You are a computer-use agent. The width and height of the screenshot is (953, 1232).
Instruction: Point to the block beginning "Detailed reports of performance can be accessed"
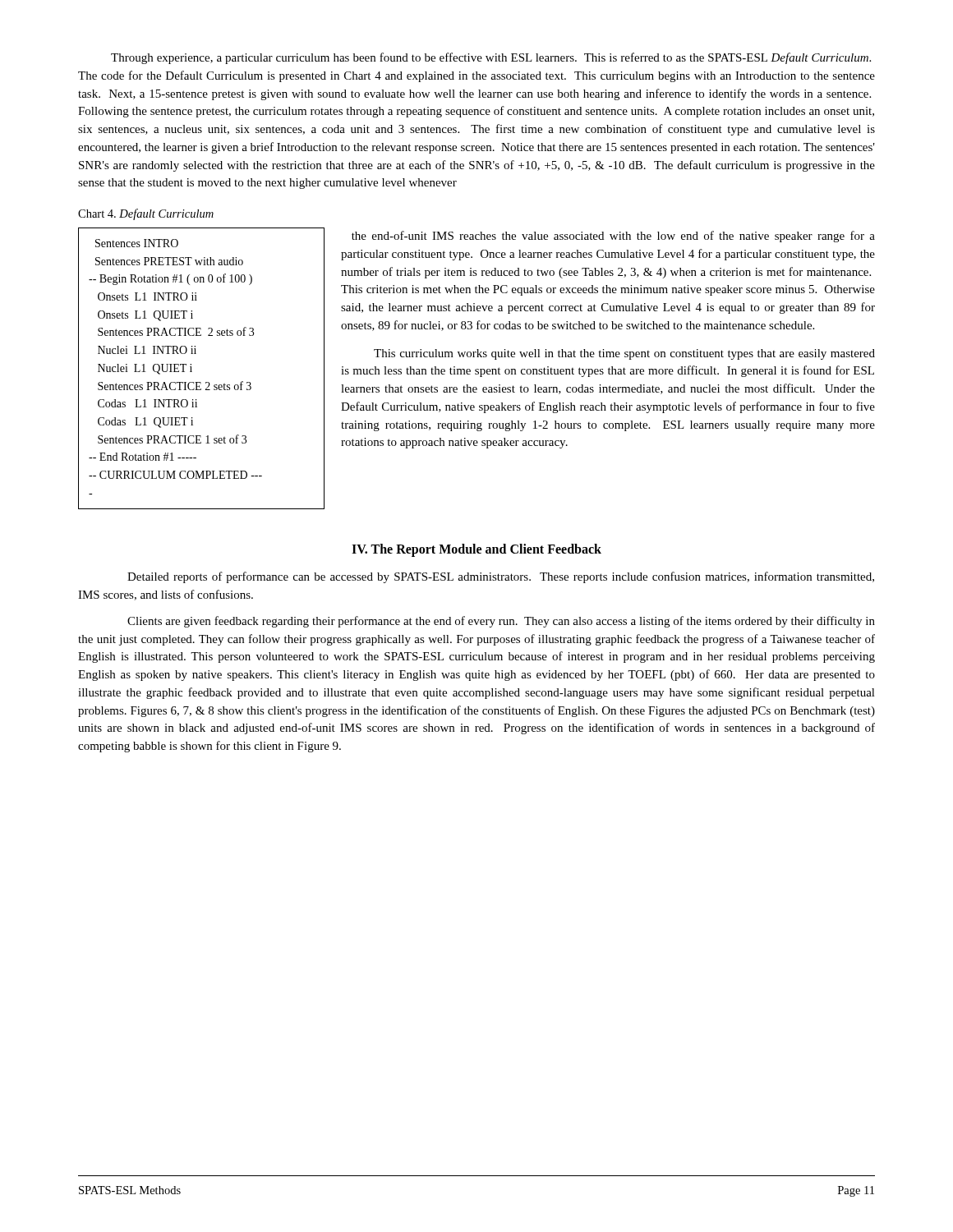(476, 586)
